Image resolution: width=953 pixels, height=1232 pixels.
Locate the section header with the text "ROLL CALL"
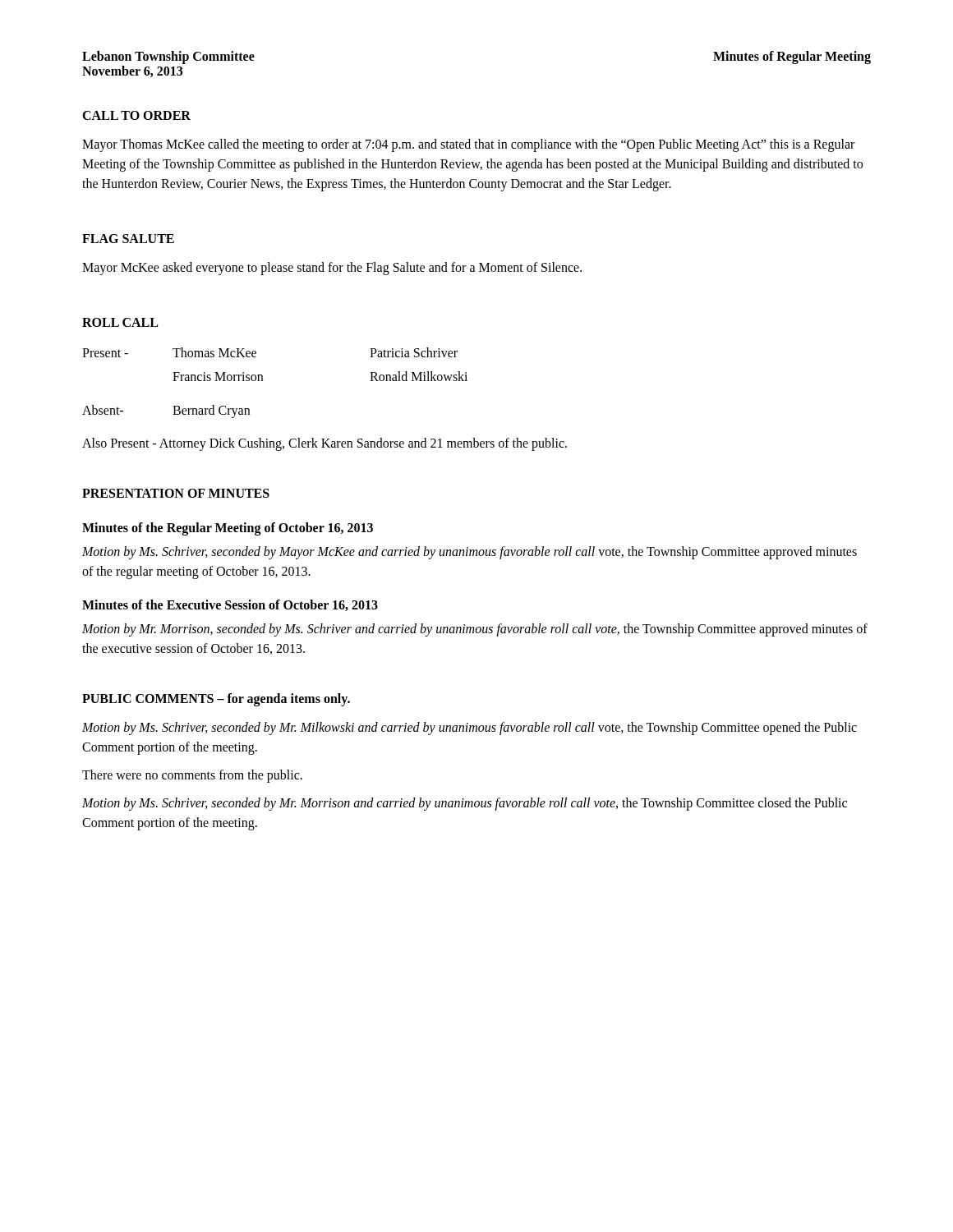coord(120,322)
